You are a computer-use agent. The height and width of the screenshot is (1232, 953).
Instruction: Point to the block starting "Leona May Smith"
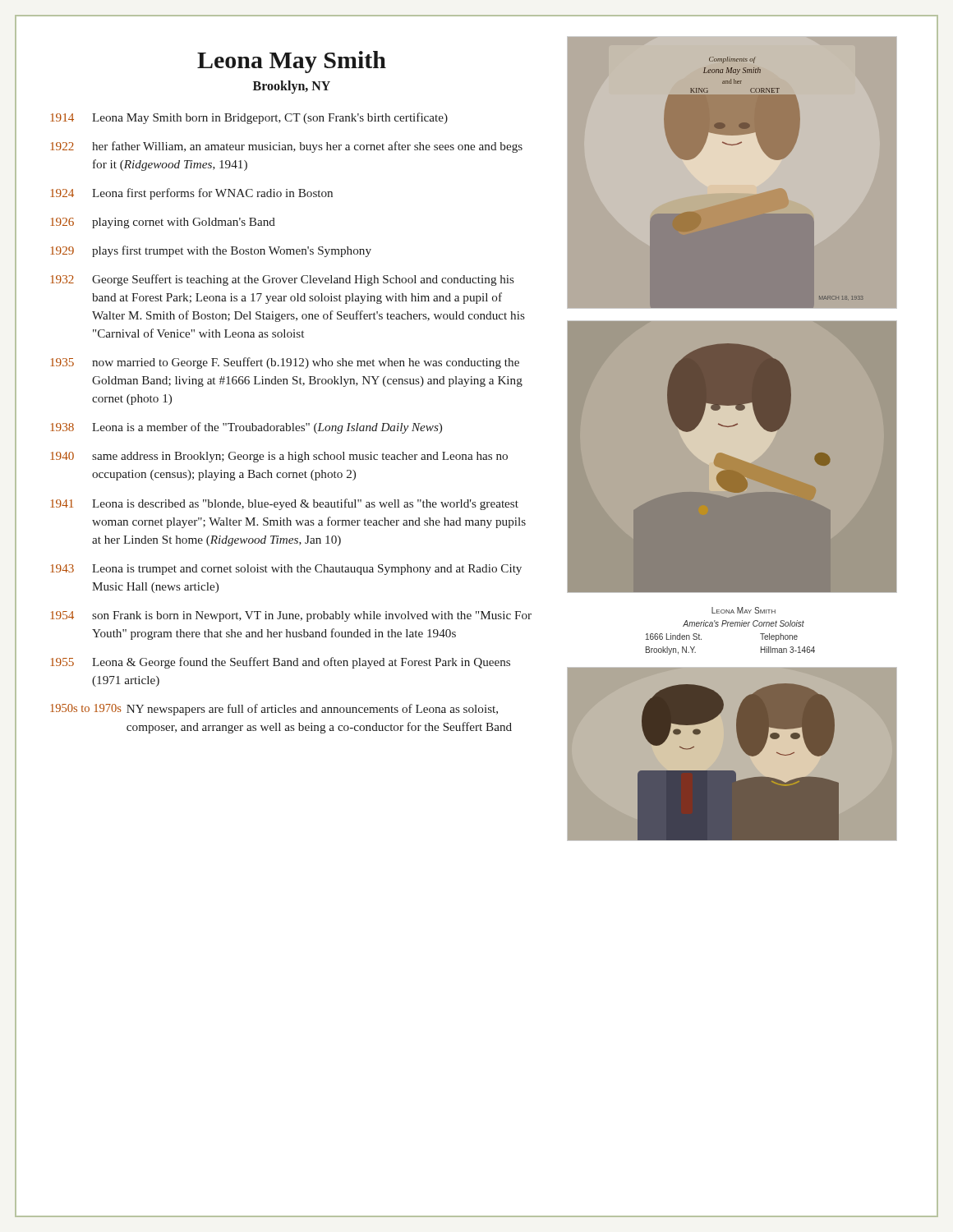tap(292, 60)
